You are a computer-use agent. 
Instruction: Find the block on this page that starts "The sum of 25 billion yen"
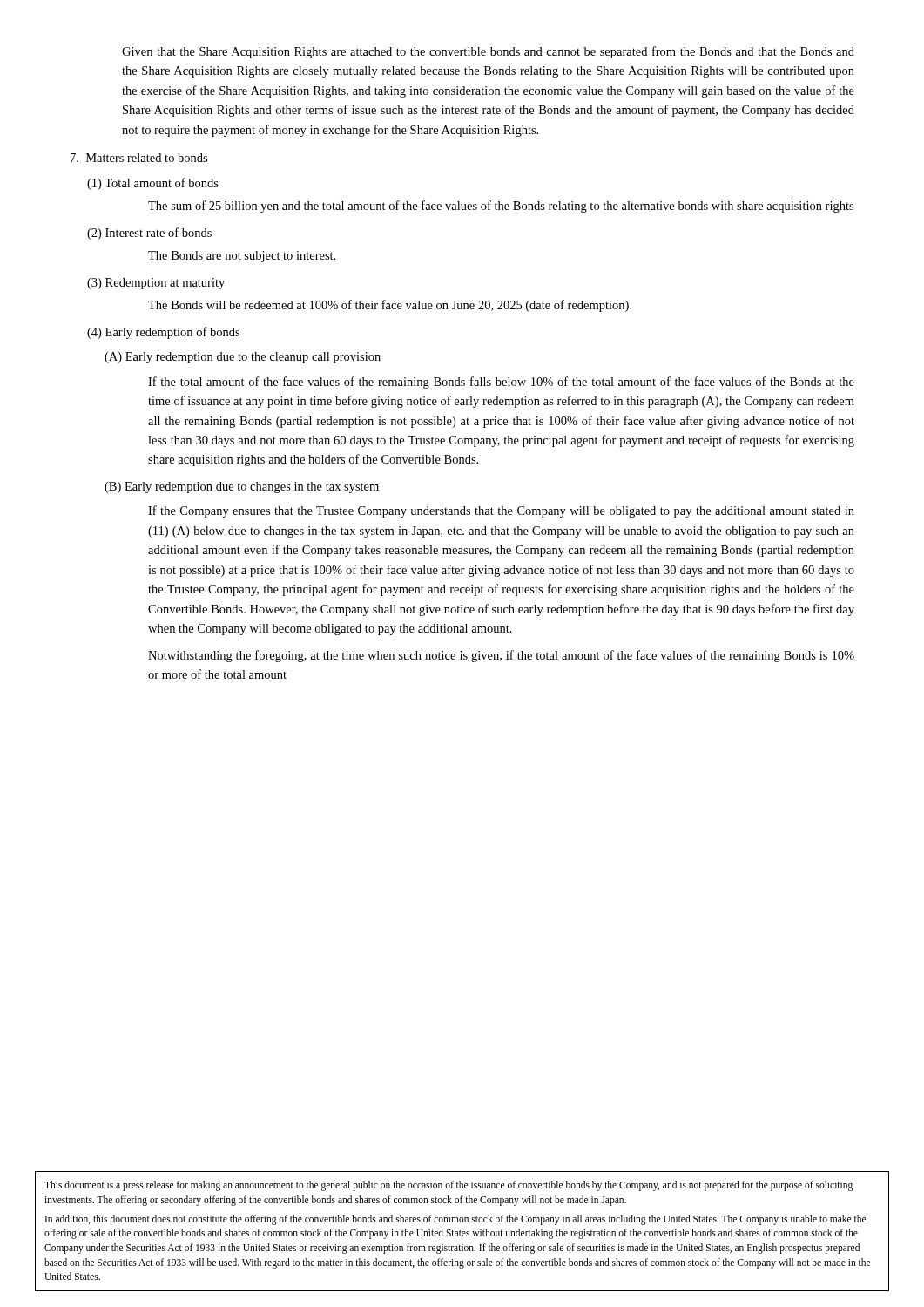501,206
